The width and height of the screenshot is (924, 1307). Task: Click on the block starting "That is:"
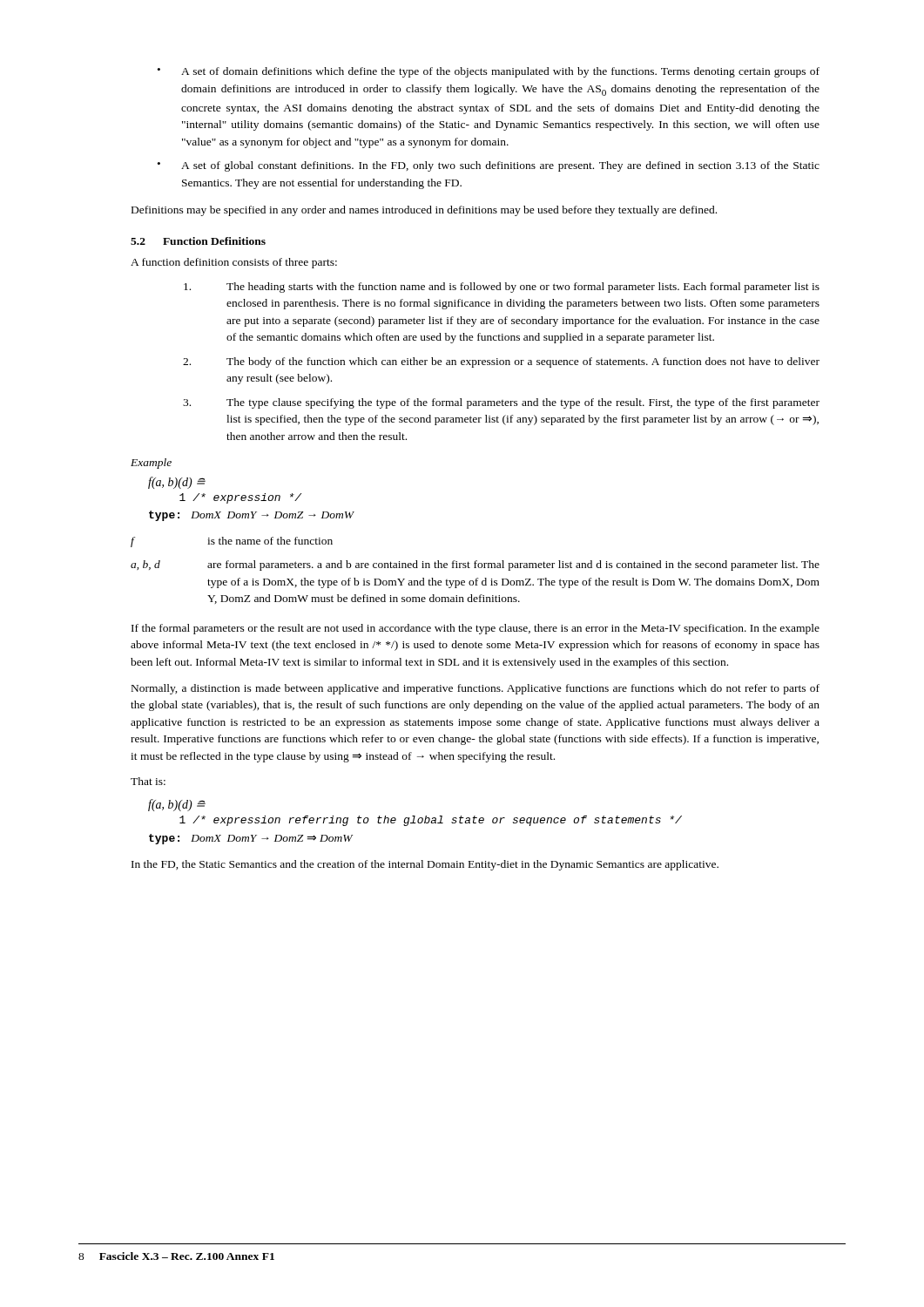click(x=148, y=781)
